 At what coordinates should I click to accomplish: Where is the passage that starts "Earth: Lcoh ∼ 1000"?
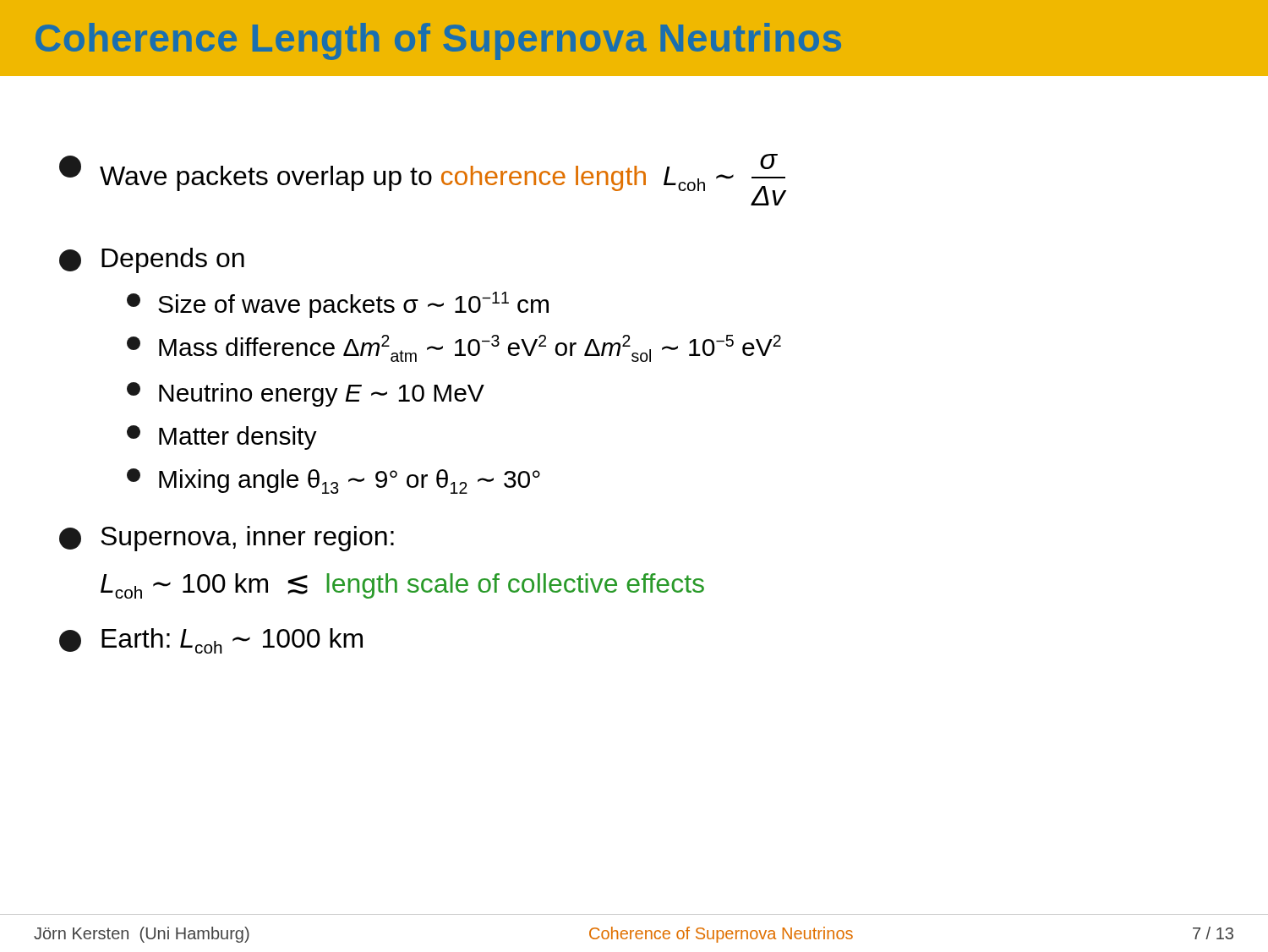pos(212,639)
